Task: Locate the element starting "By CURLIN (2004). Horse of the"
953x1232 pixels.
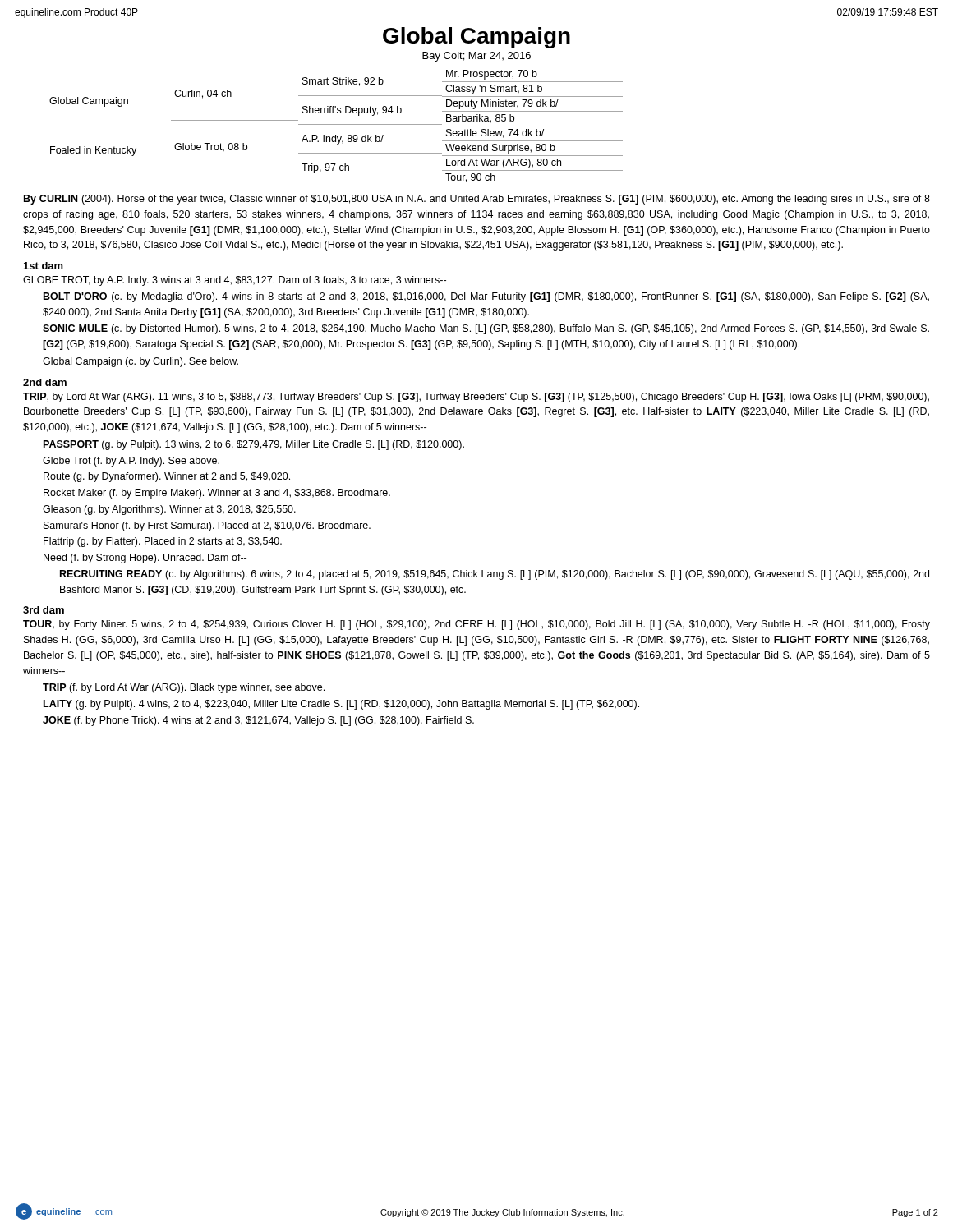Action: click(476, 222)
